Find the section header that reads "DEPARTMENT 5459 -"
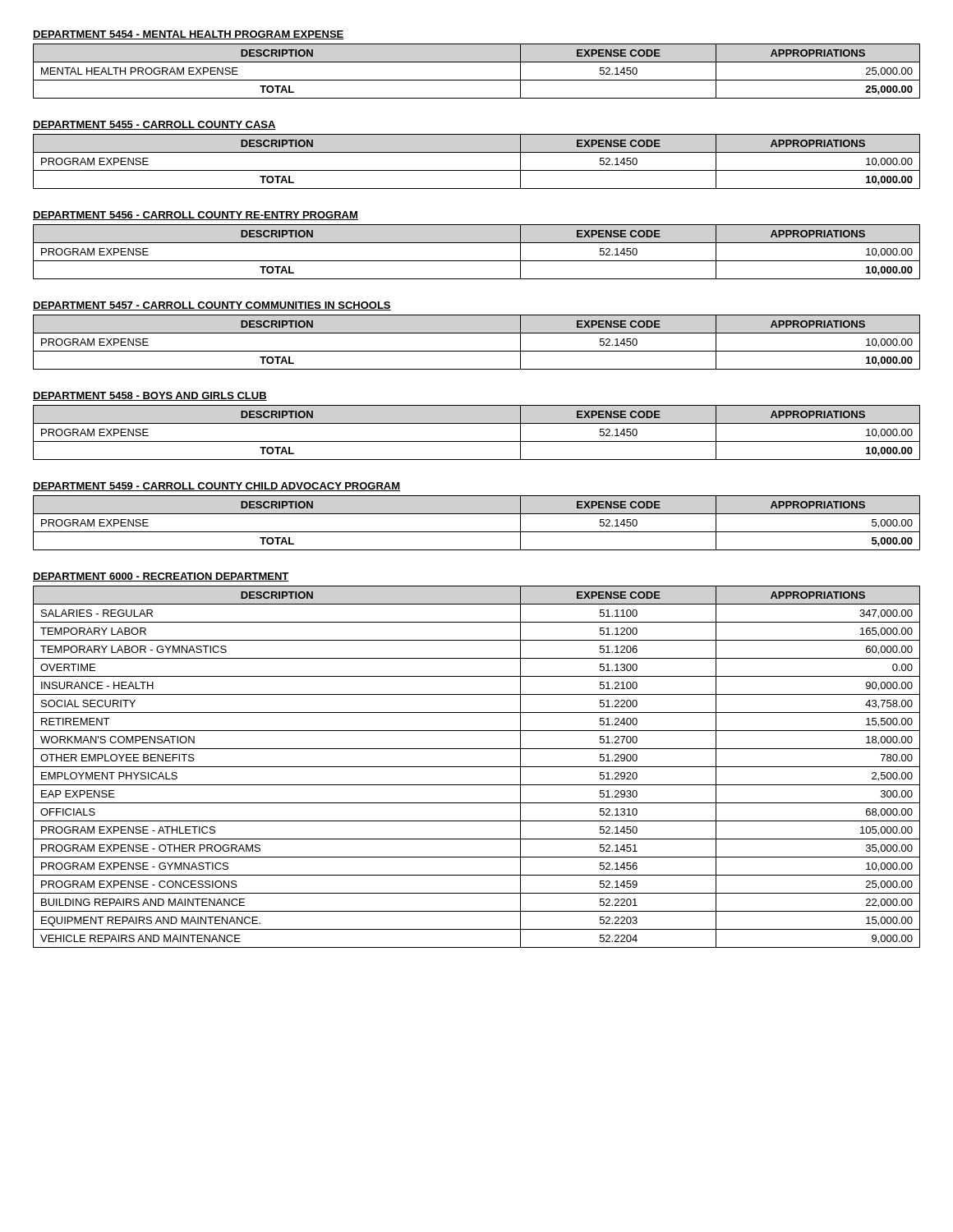 [x=217, y=486]
